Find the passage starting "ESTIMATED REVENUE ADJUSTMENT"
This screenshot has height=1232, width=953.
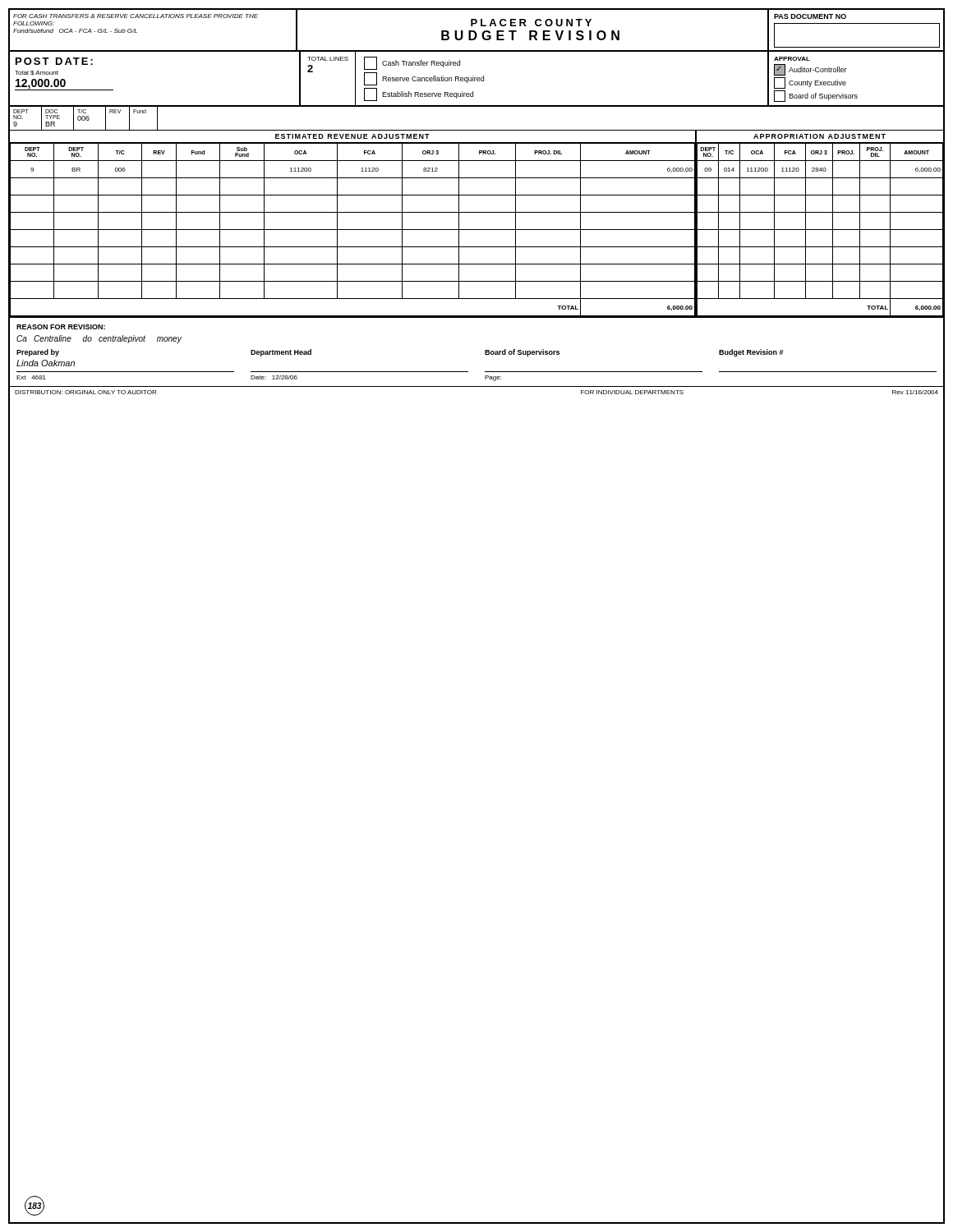[x=352, y=136]
